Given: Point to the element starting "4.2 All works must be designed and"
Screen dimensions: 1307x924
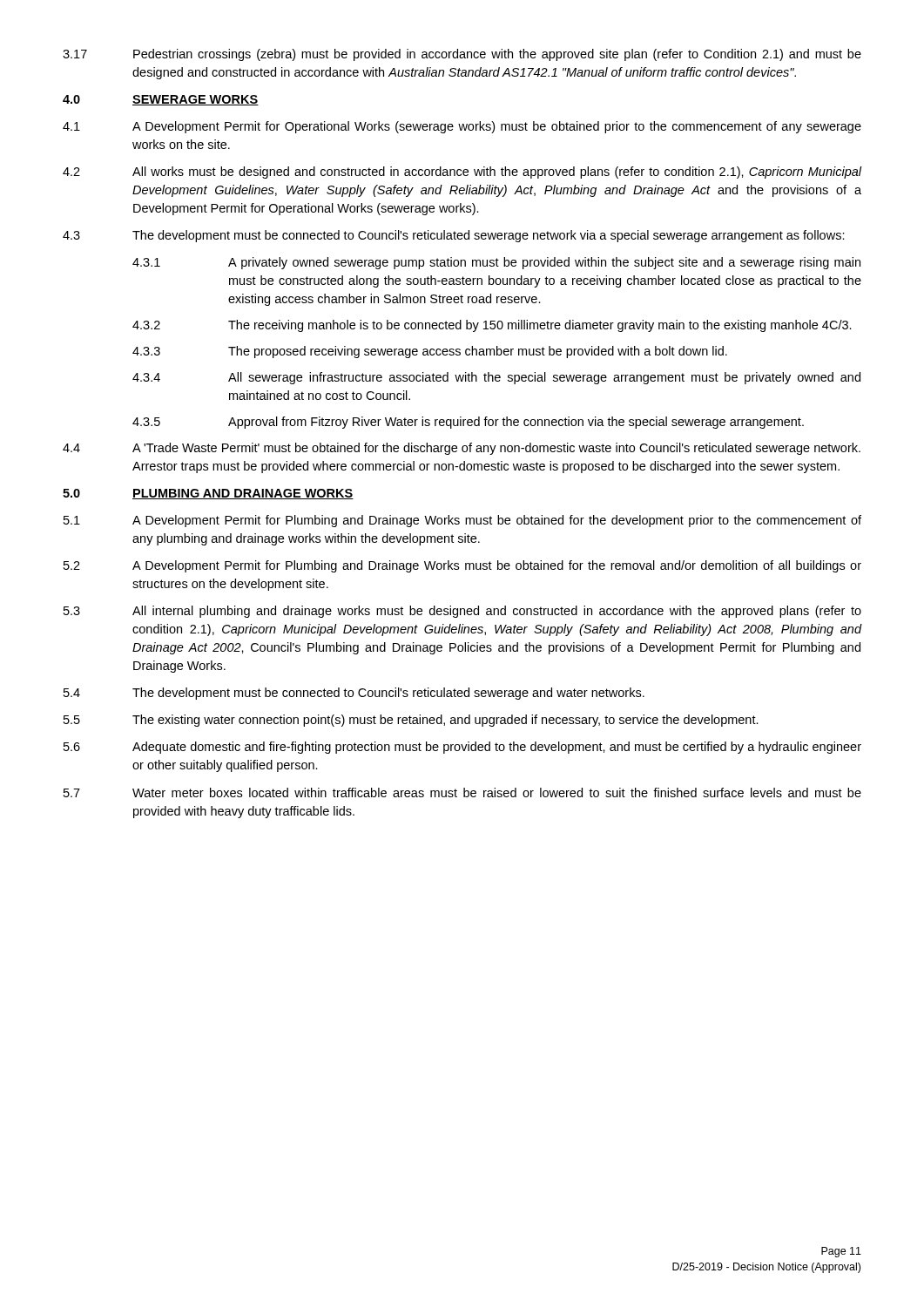Looking at the screenshot, I should (462, 190).
